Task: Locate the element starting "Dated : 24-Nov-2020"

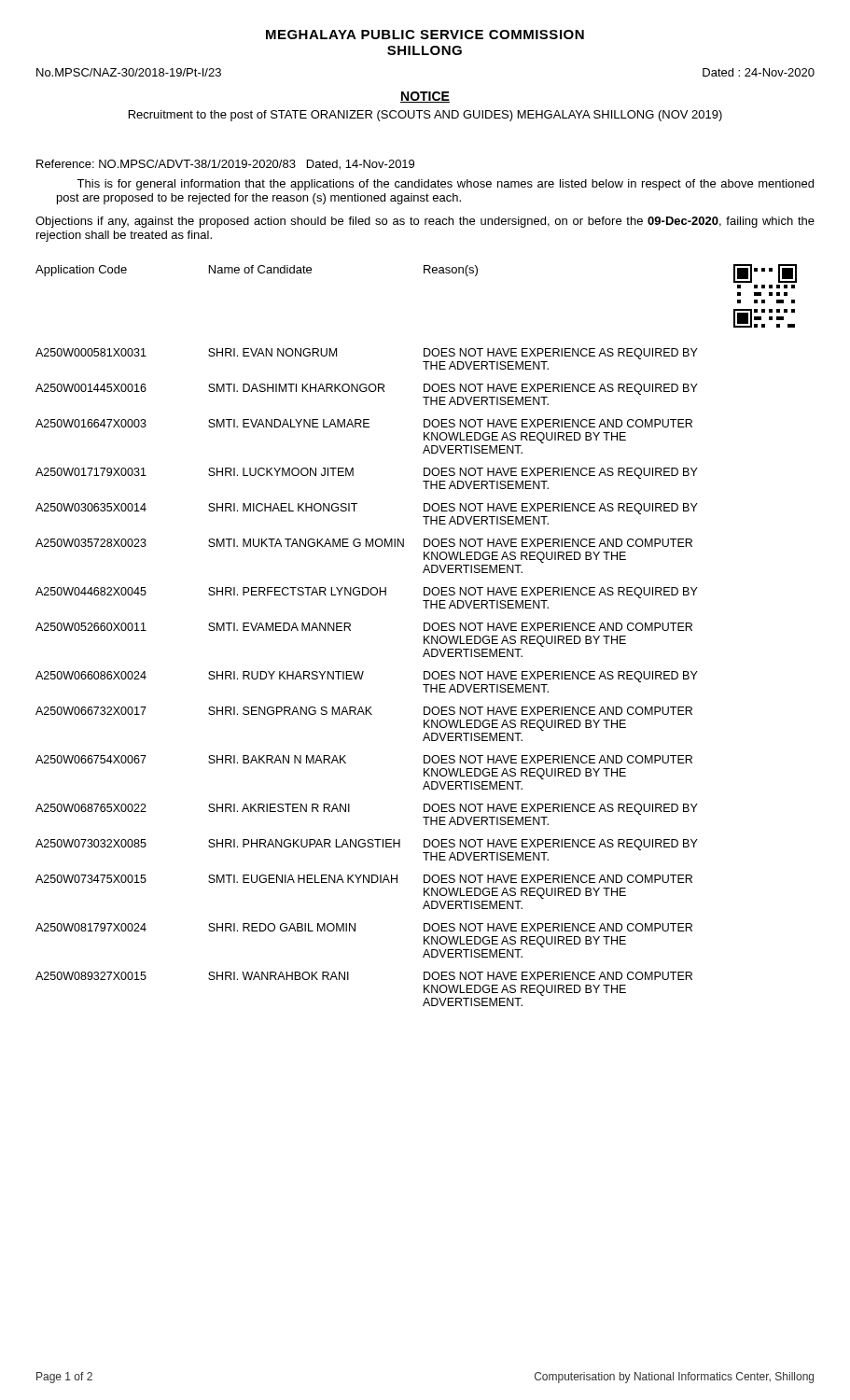Action: point(758,72)
